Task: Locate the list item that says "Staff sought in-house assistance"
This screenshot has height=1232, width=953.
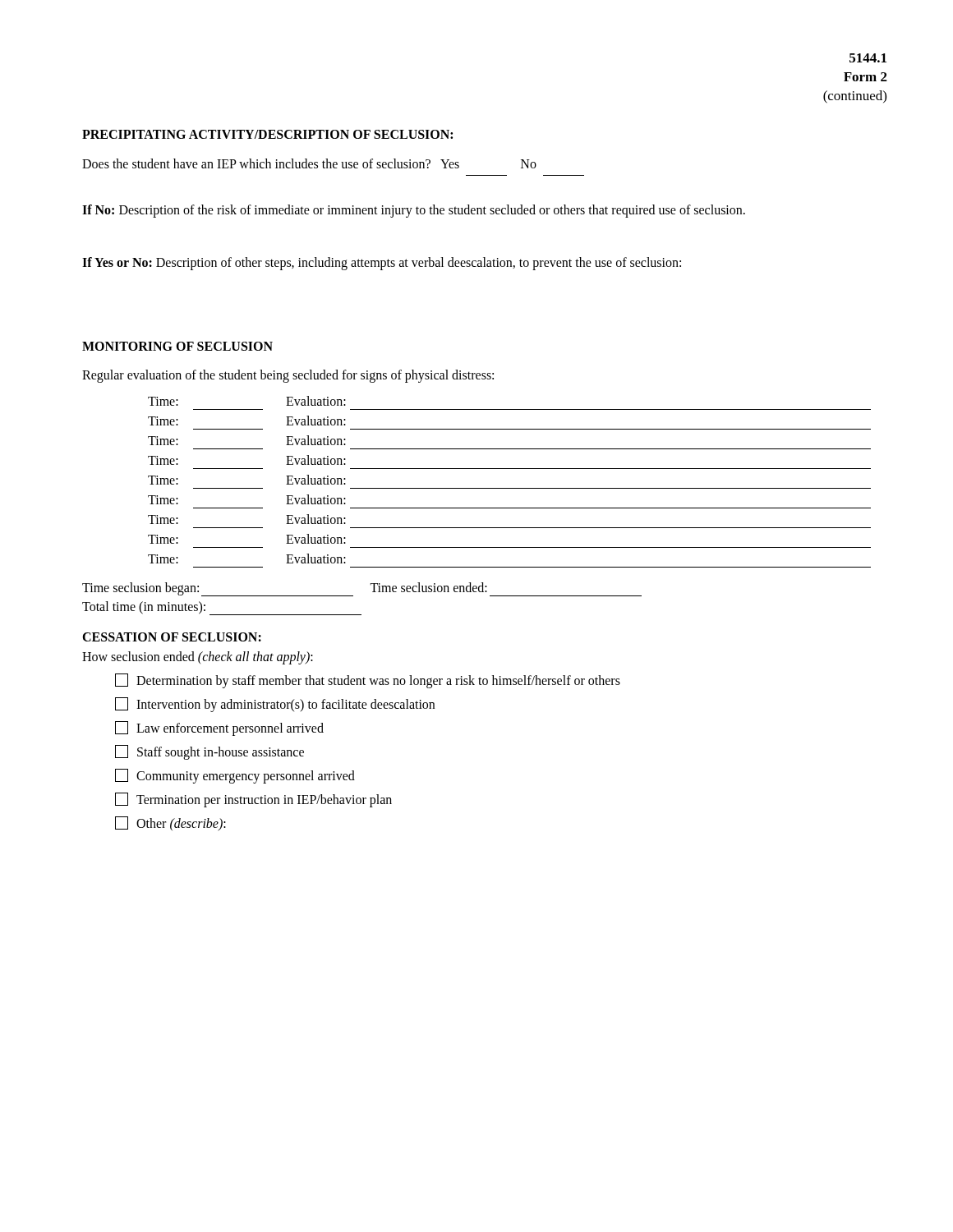Action: pos(210,752)
